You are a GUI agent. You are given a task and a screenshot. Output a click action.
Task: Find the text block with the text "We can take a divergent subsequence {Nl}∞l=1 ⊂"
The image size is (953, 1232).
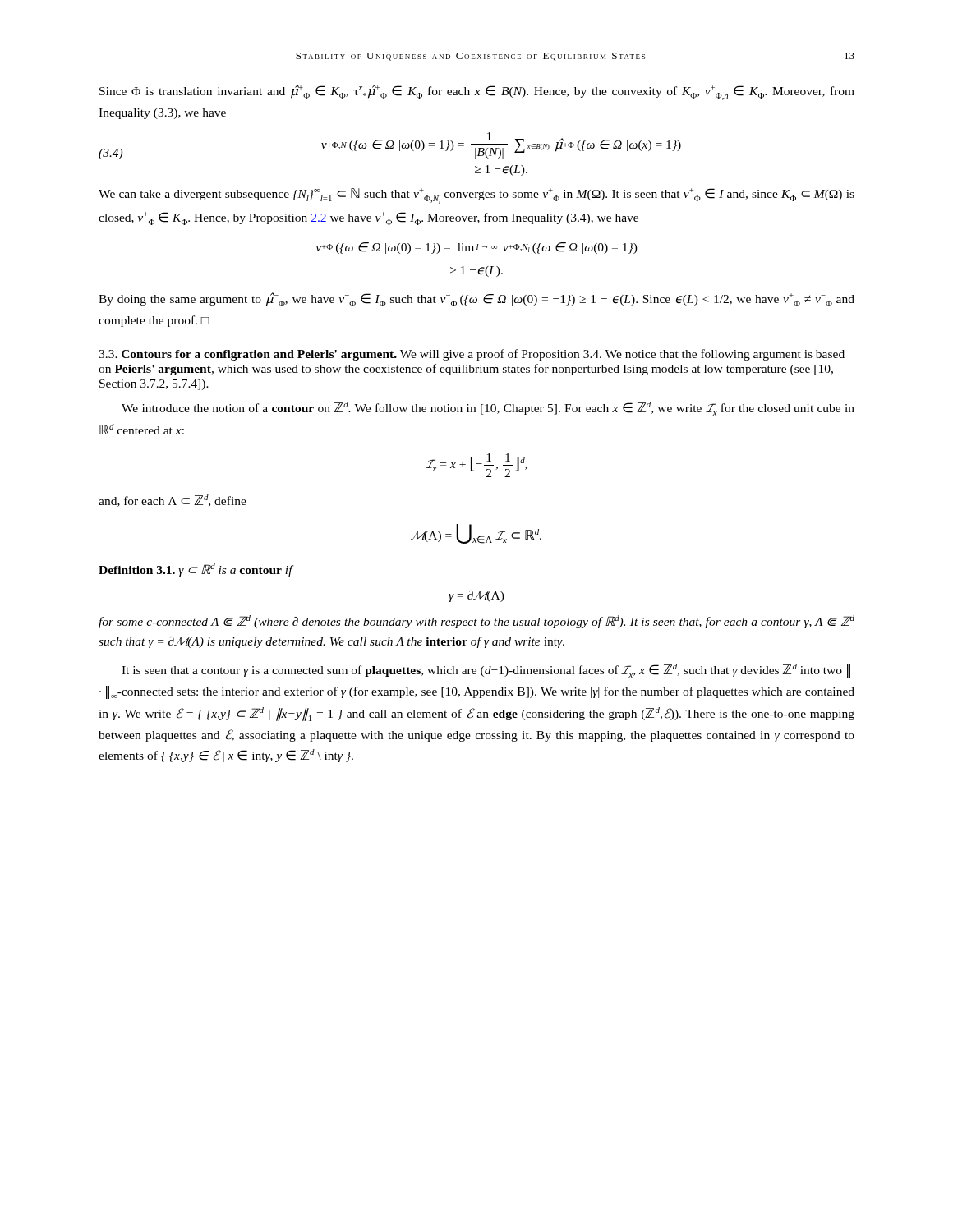(x=476, y=206)
